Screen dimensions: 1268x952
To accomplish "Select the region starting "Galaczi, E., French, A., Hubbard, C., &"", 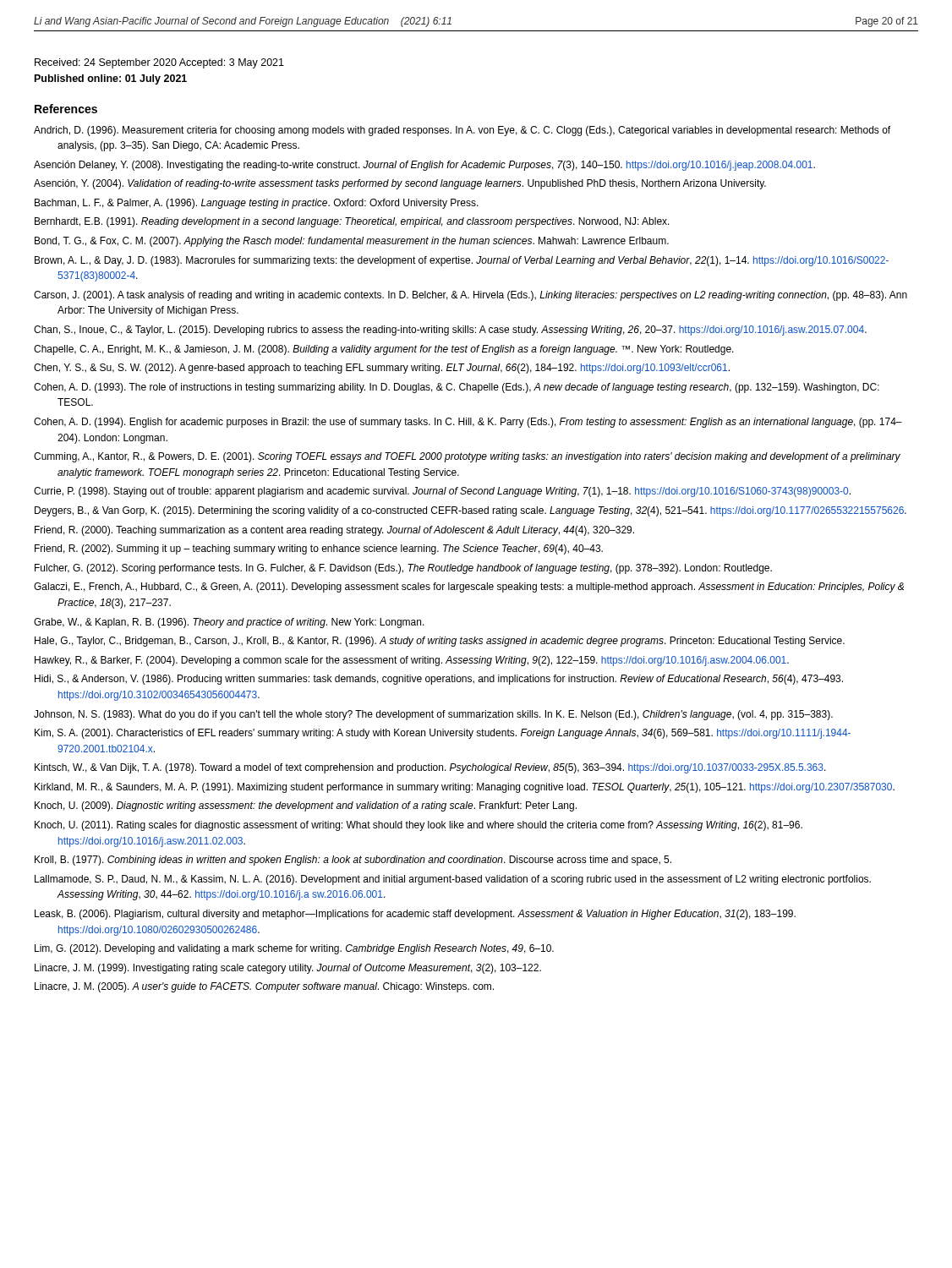I will 469,595.
